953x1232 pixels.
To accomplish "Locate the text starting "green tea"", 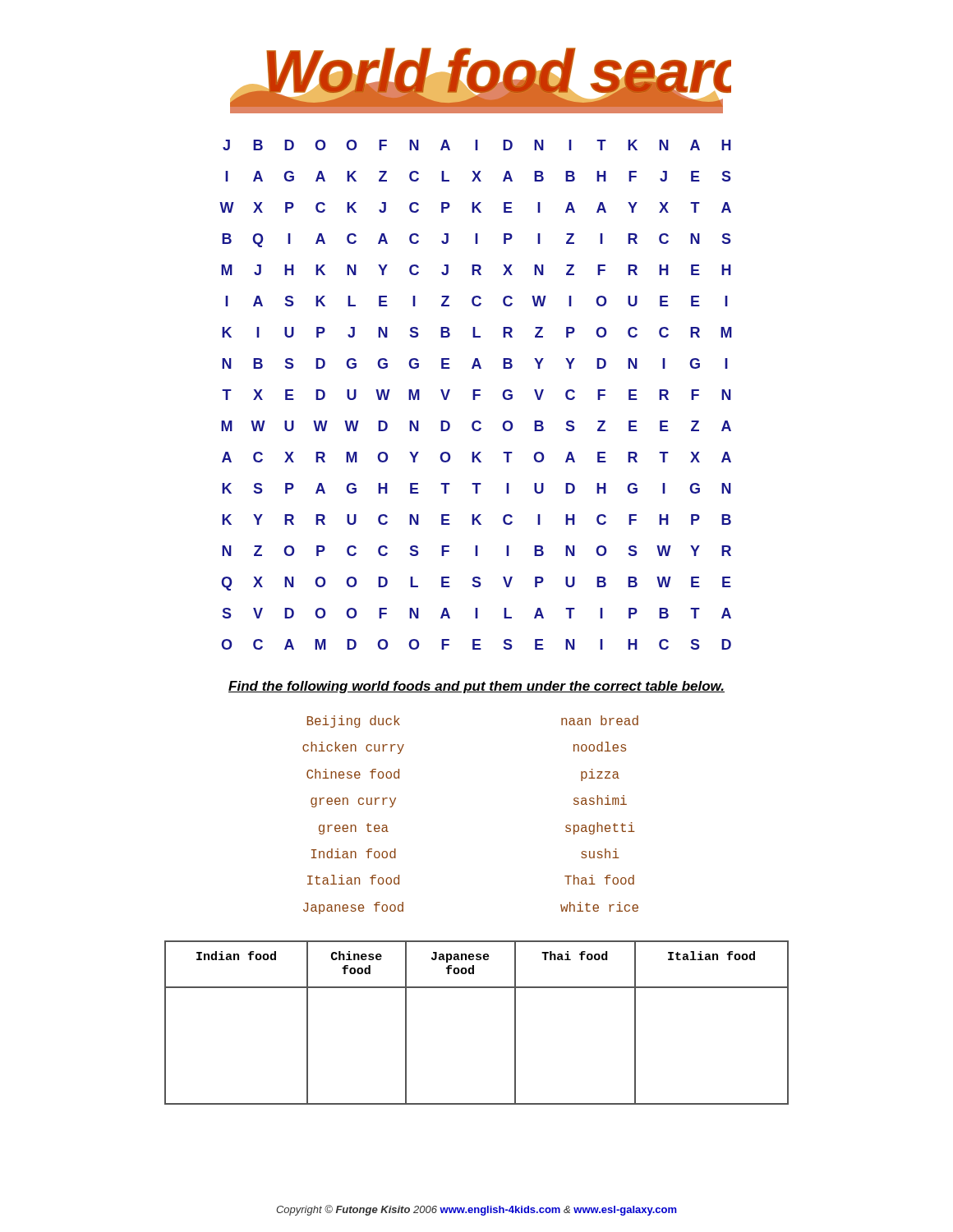I will [353, 828].
